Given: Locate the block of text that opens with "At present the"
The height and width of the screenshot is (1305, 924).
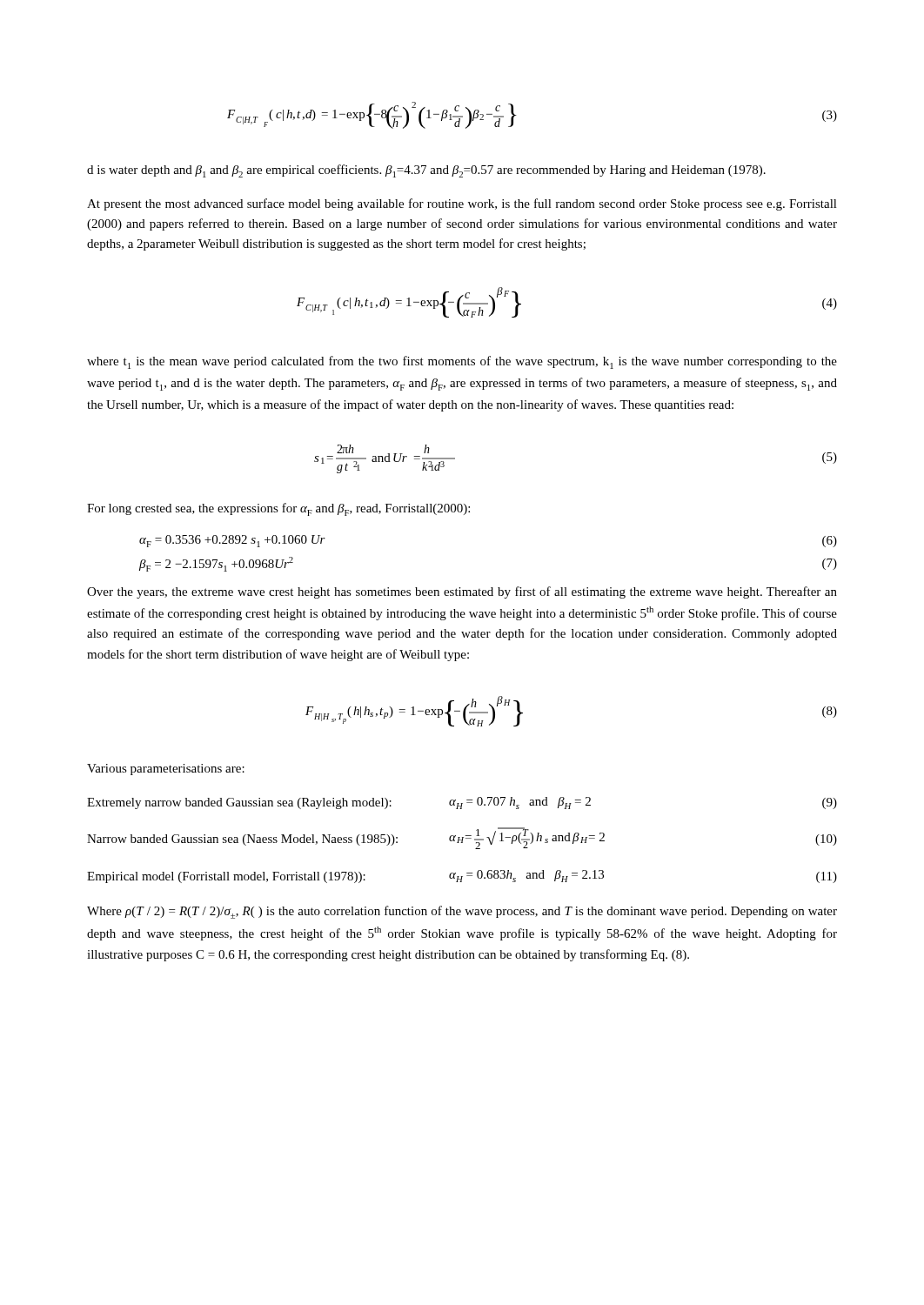Looking at the screenshot, I should 462,224.
